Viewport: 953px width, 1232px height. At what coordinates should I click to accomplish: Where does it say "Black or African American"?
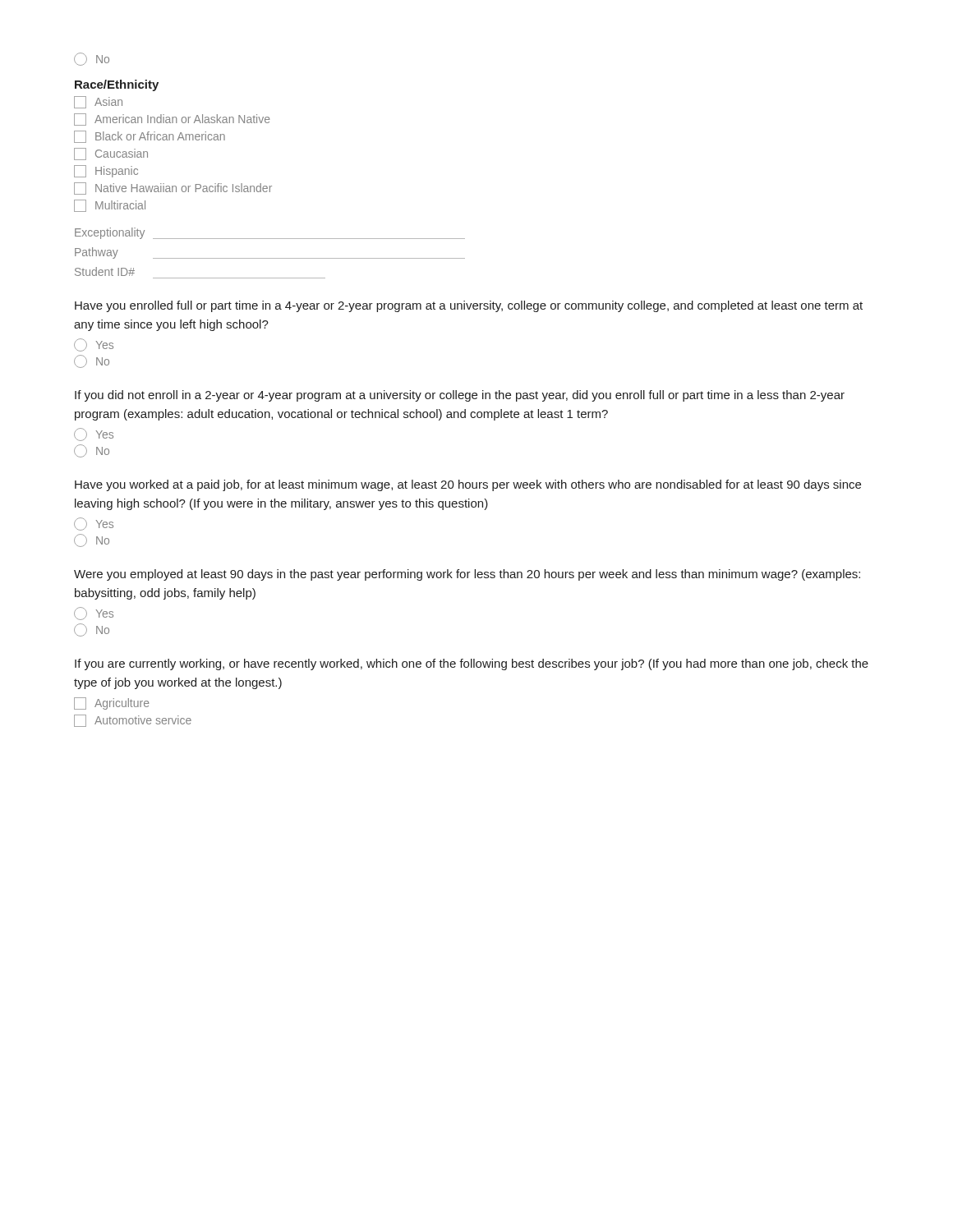coord(150,137)
